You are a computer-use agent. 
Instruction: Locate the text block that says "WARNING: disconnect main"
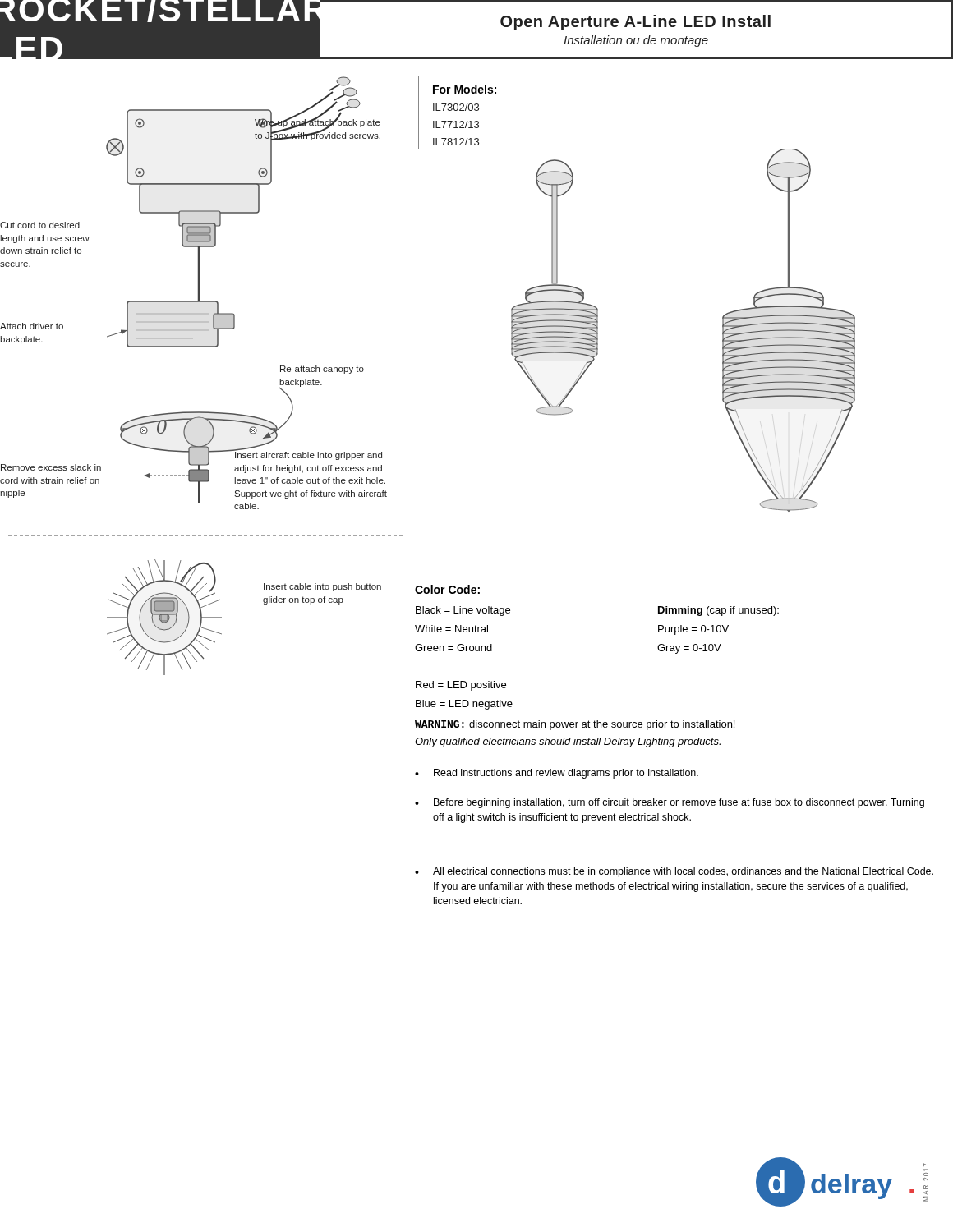click(575, 732)
